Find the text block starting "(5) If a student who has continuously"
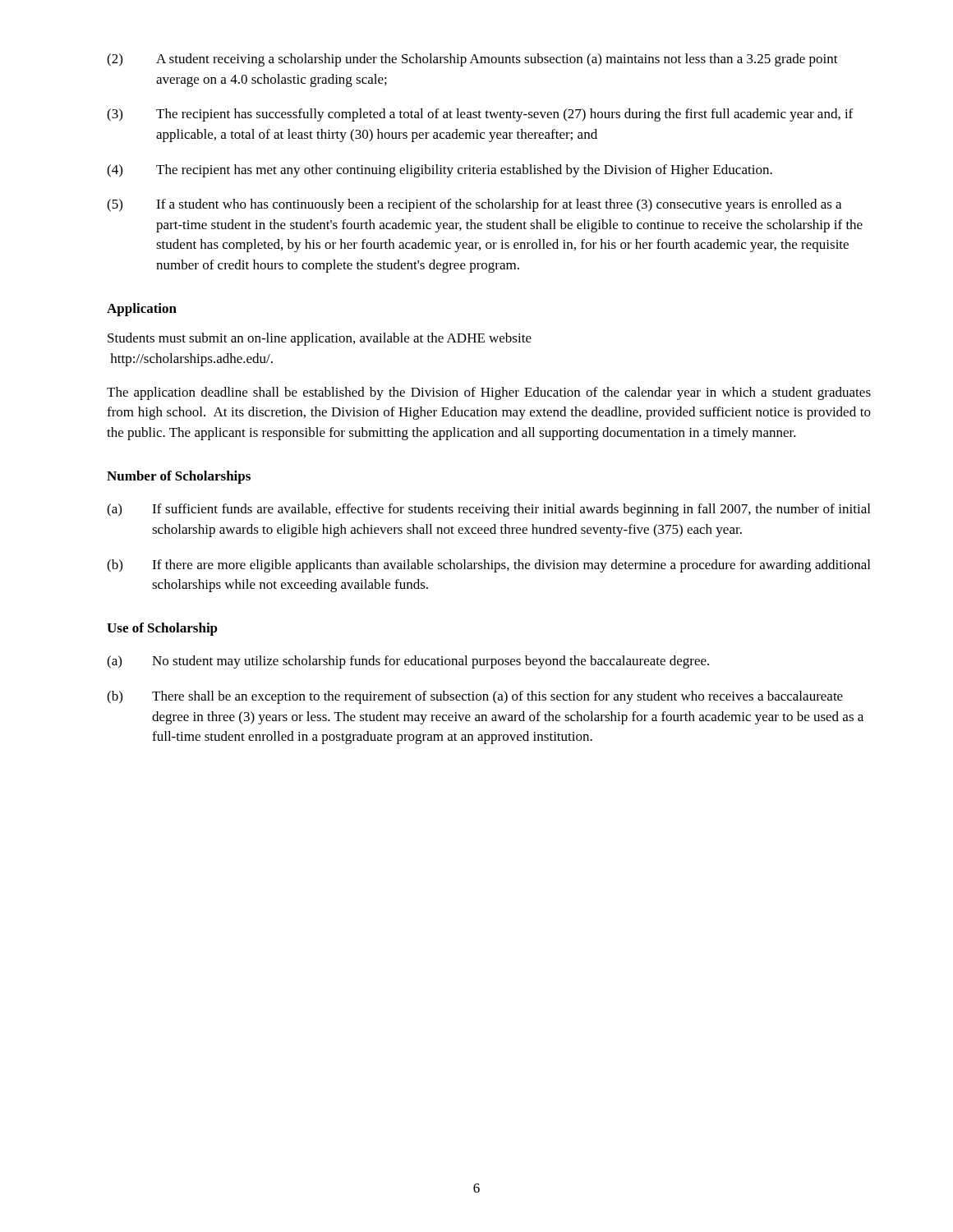The height and width of the screenshot is (1232, 953). (489, 235)
